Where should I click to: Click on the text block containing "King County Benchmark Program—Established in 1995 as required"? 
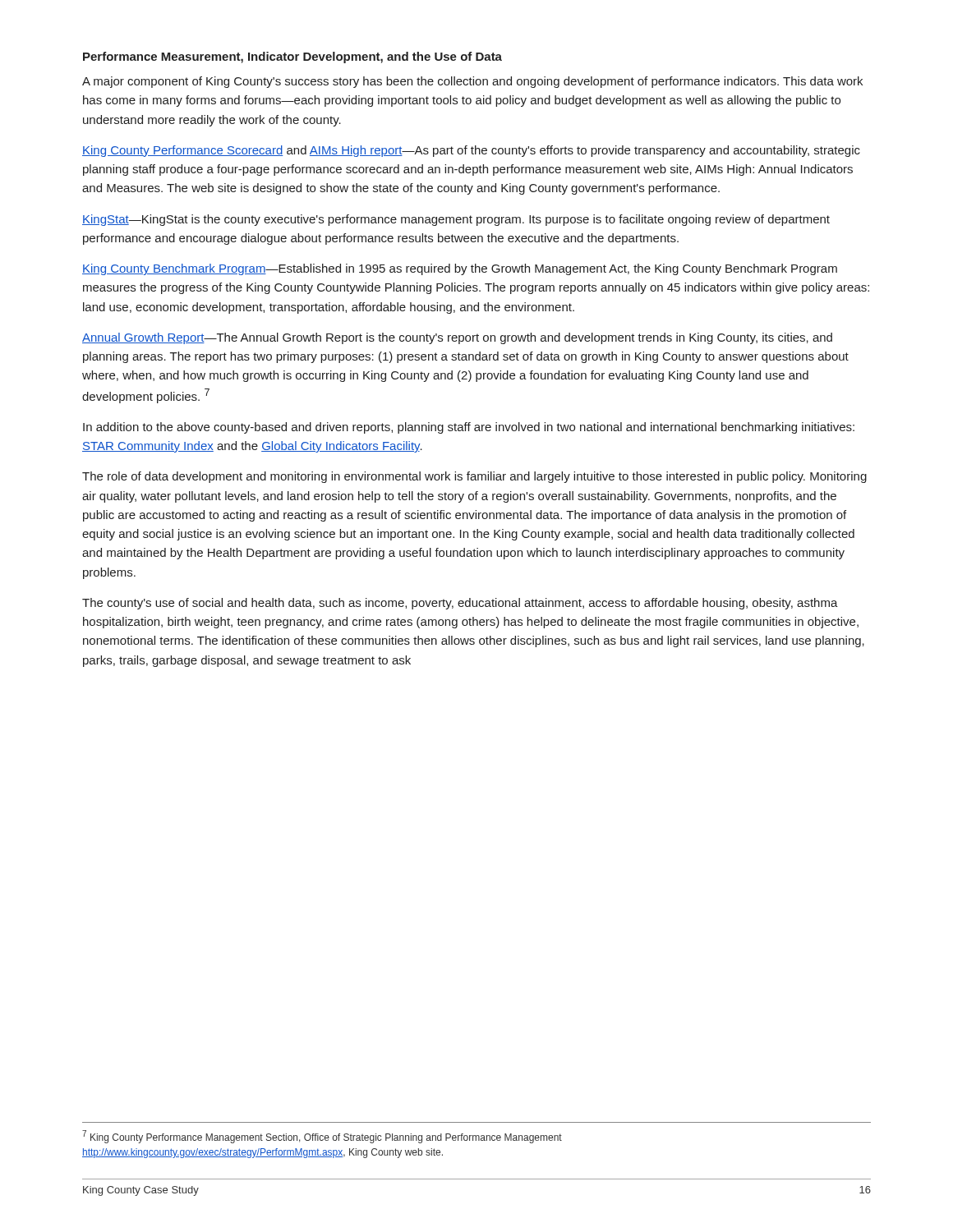(x=476, y=287)
